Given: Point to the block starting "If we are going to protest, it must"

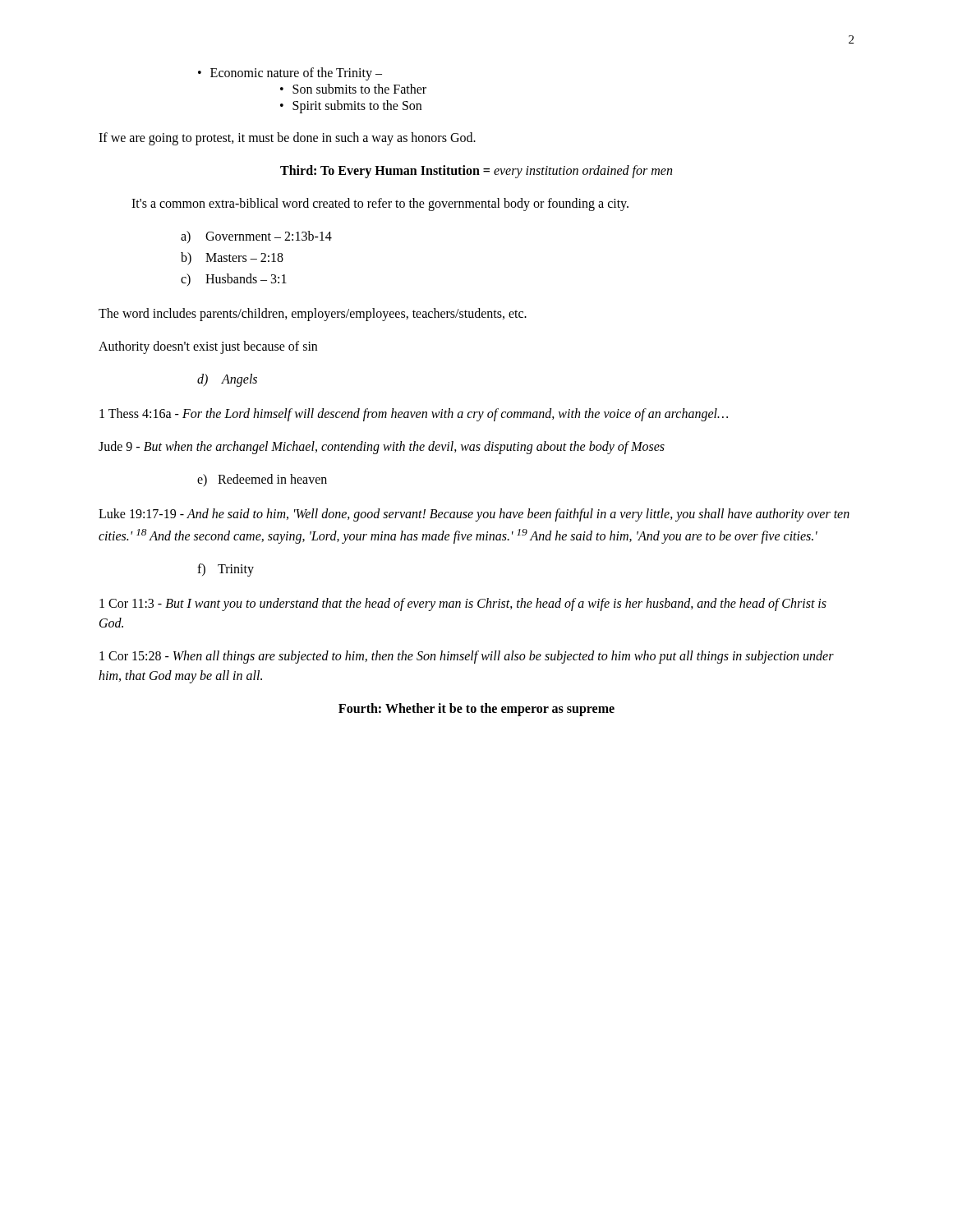Looking at the screenshot, I should pyautogui.click(x=287, y=138).
